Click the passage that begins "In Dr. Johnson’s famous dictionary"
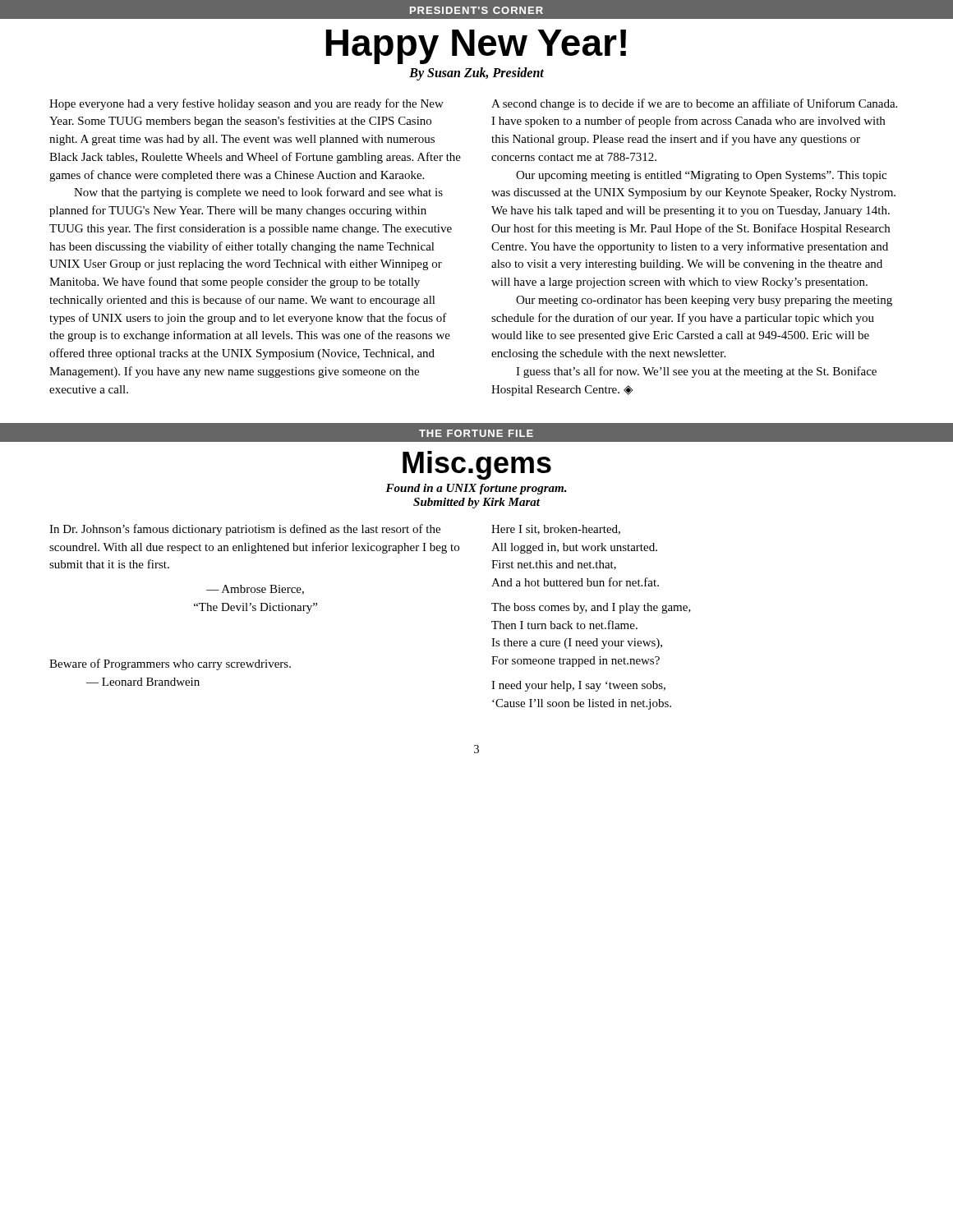Viewport: 953px width, 1232px height. (245, 530)
